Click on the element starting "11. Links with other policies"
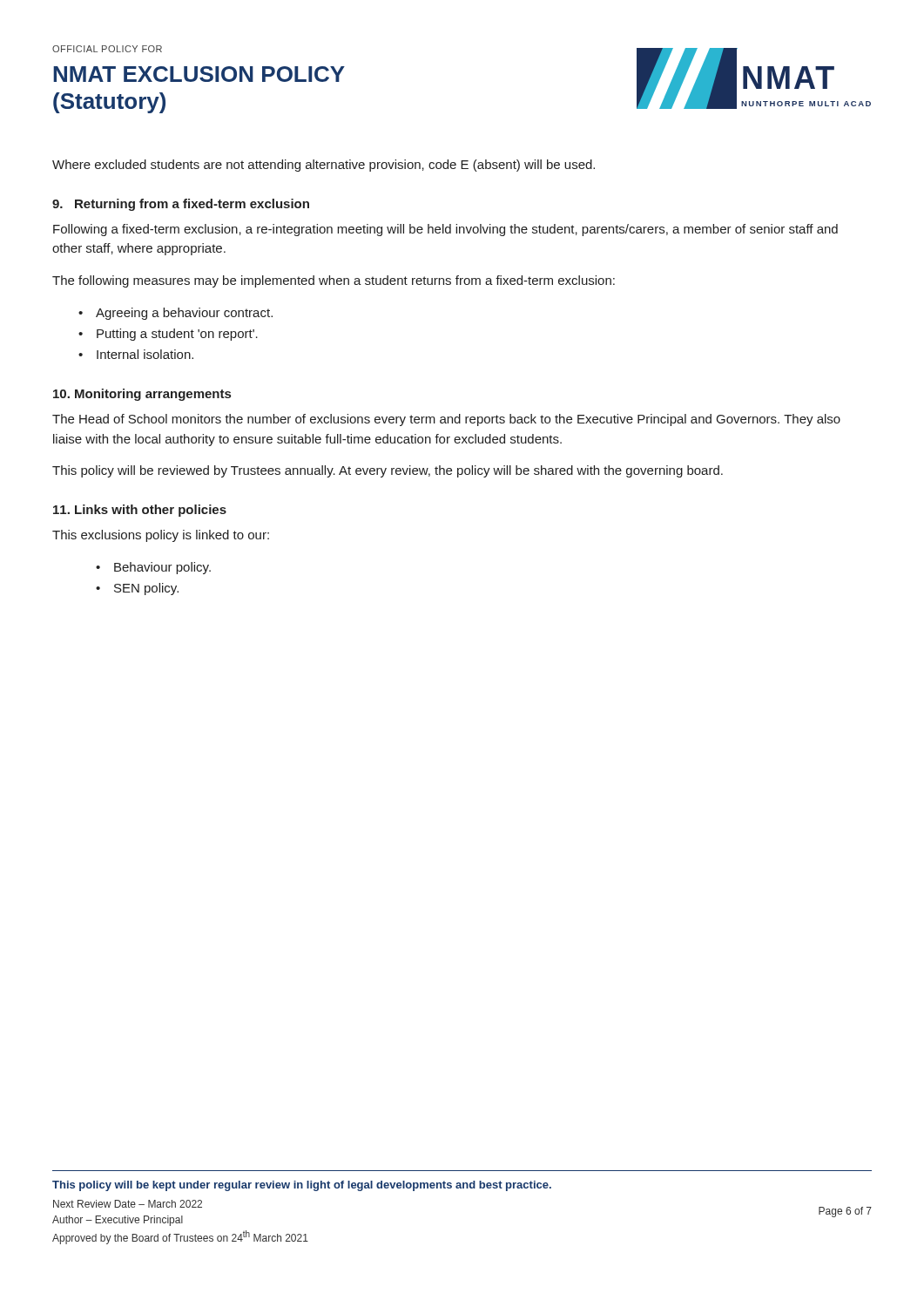 (x=139, y=509)
